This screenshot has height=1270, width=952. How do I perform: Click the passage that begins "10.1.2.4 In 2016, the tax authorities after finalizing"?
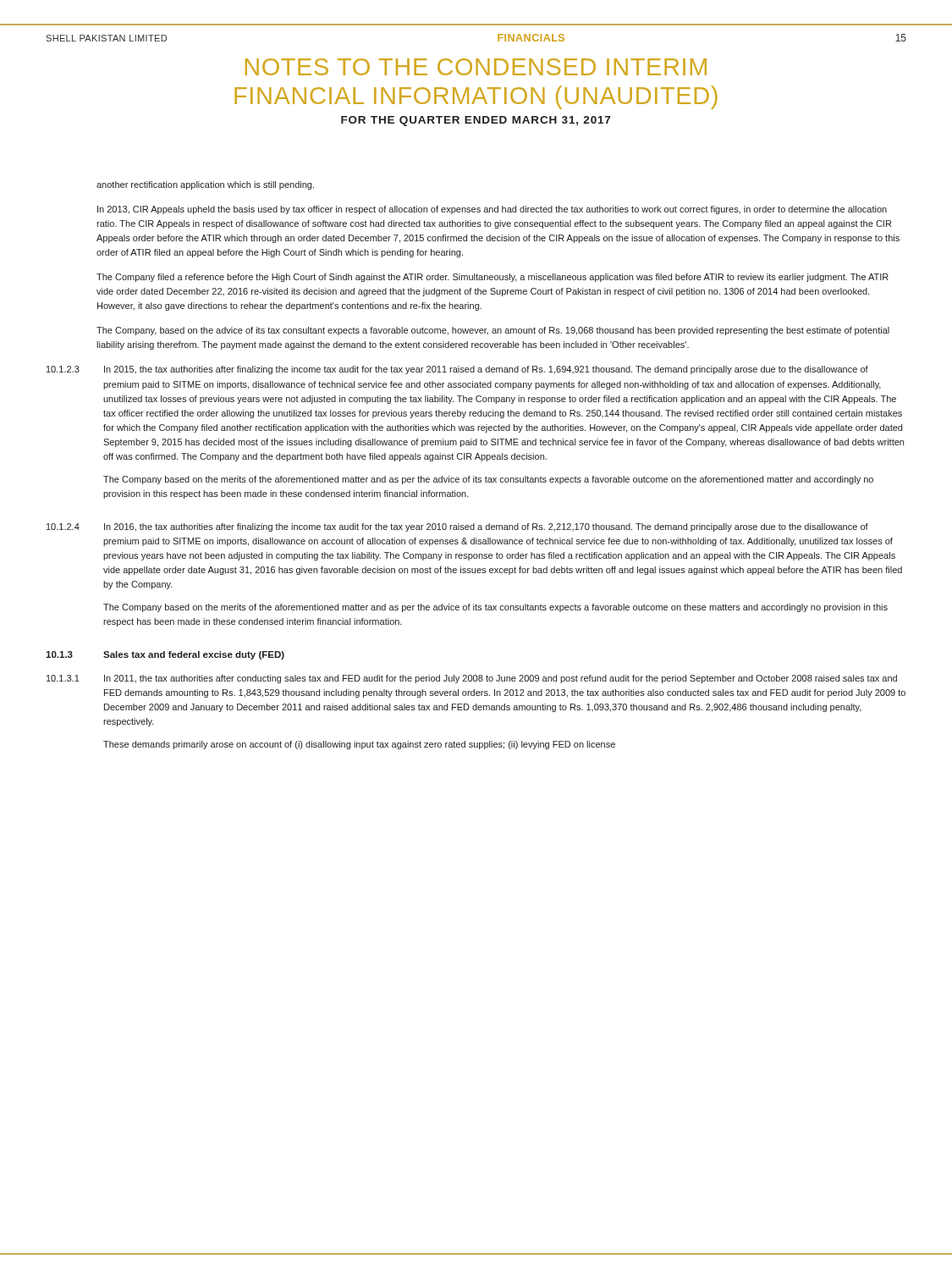(x=476, y=579)
